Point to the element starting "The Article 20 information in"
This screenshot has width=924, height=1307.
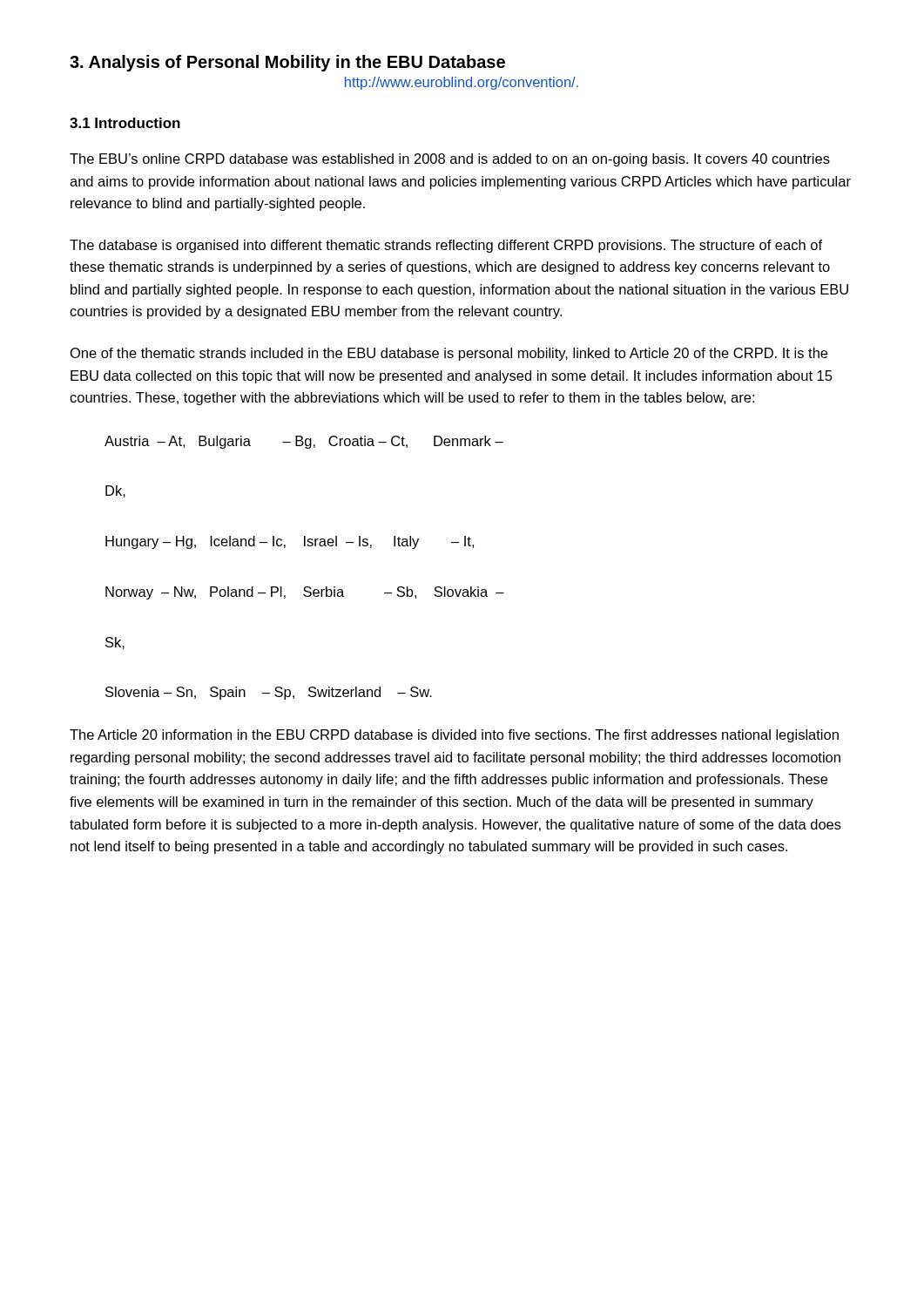455,790
